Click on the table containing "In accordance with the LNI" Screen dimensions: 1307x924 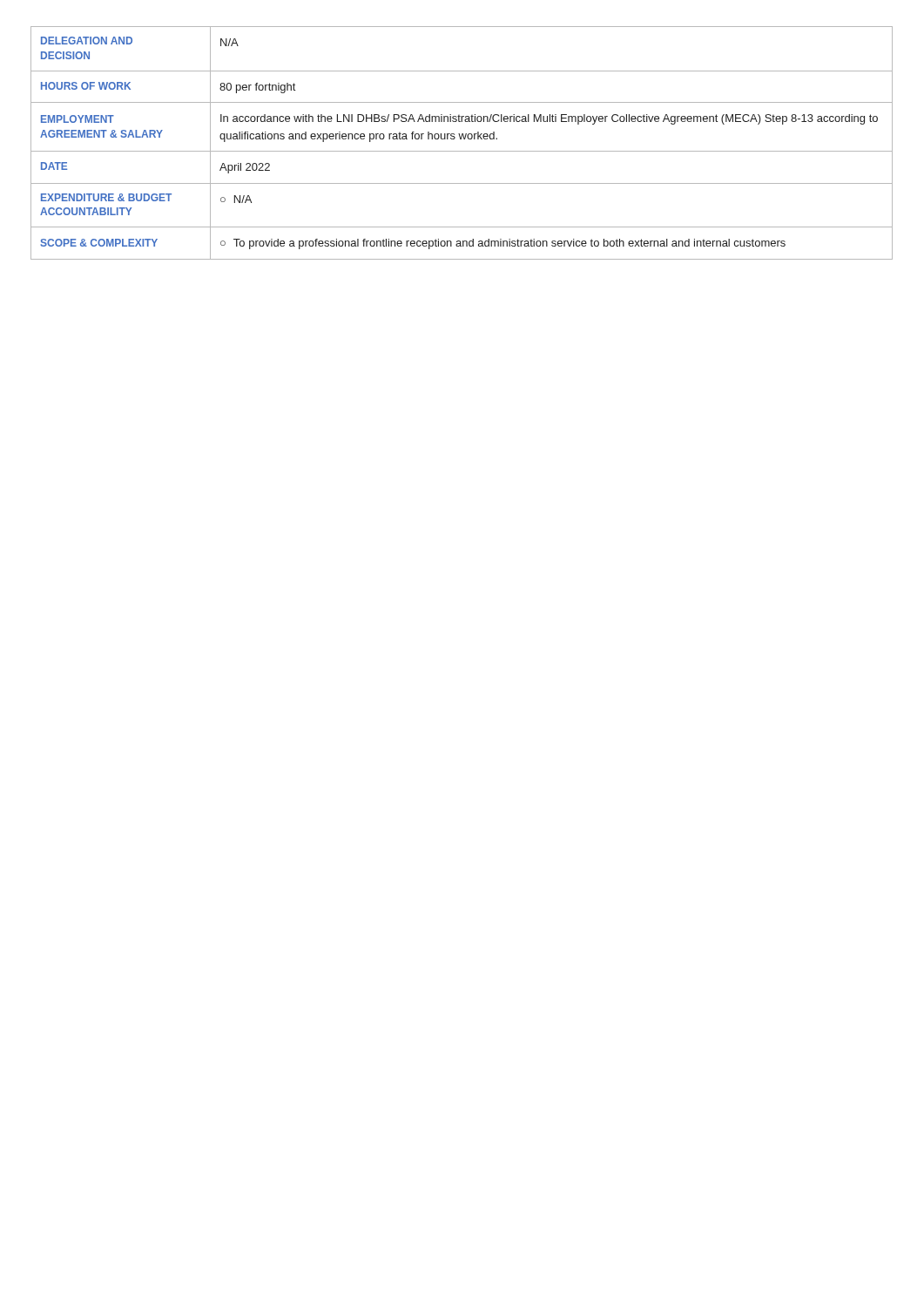click(x=462, y=143)
